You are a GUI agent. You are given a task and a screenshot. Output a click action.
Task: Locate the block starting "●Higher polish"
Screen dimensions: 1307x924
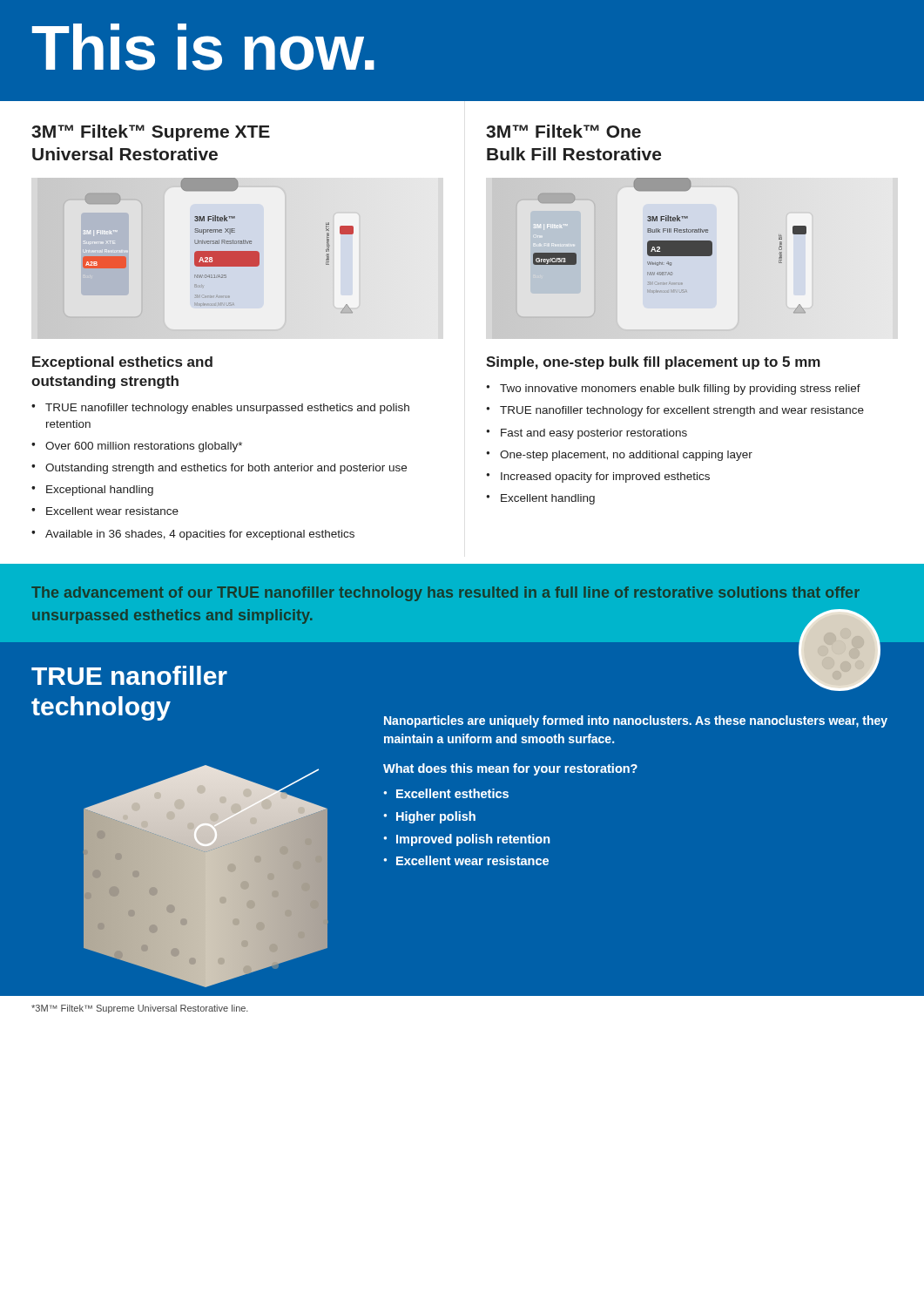click(429, 817)
